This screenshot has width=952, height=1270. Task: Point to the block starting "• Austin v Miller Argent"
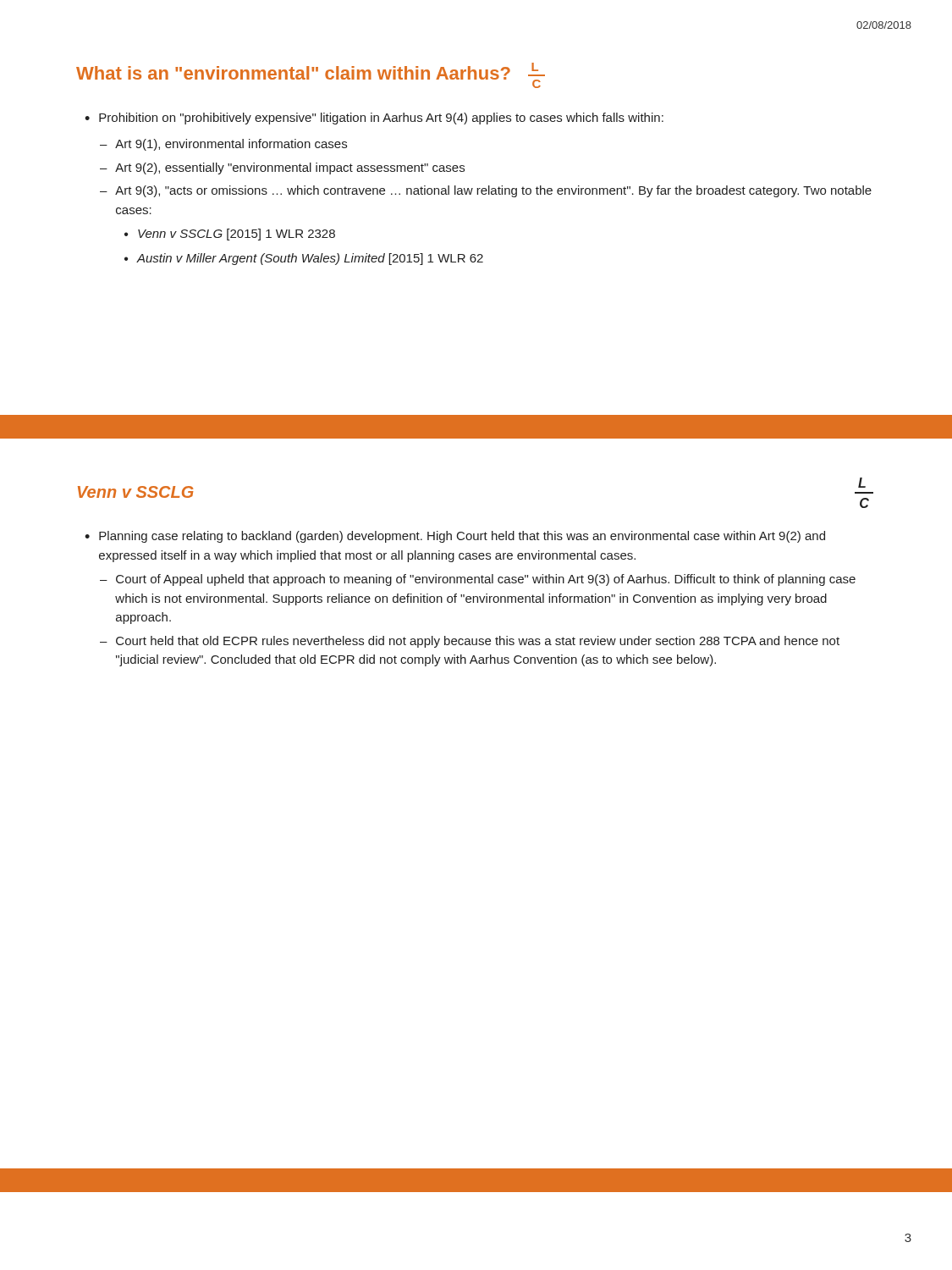[304, 259]
